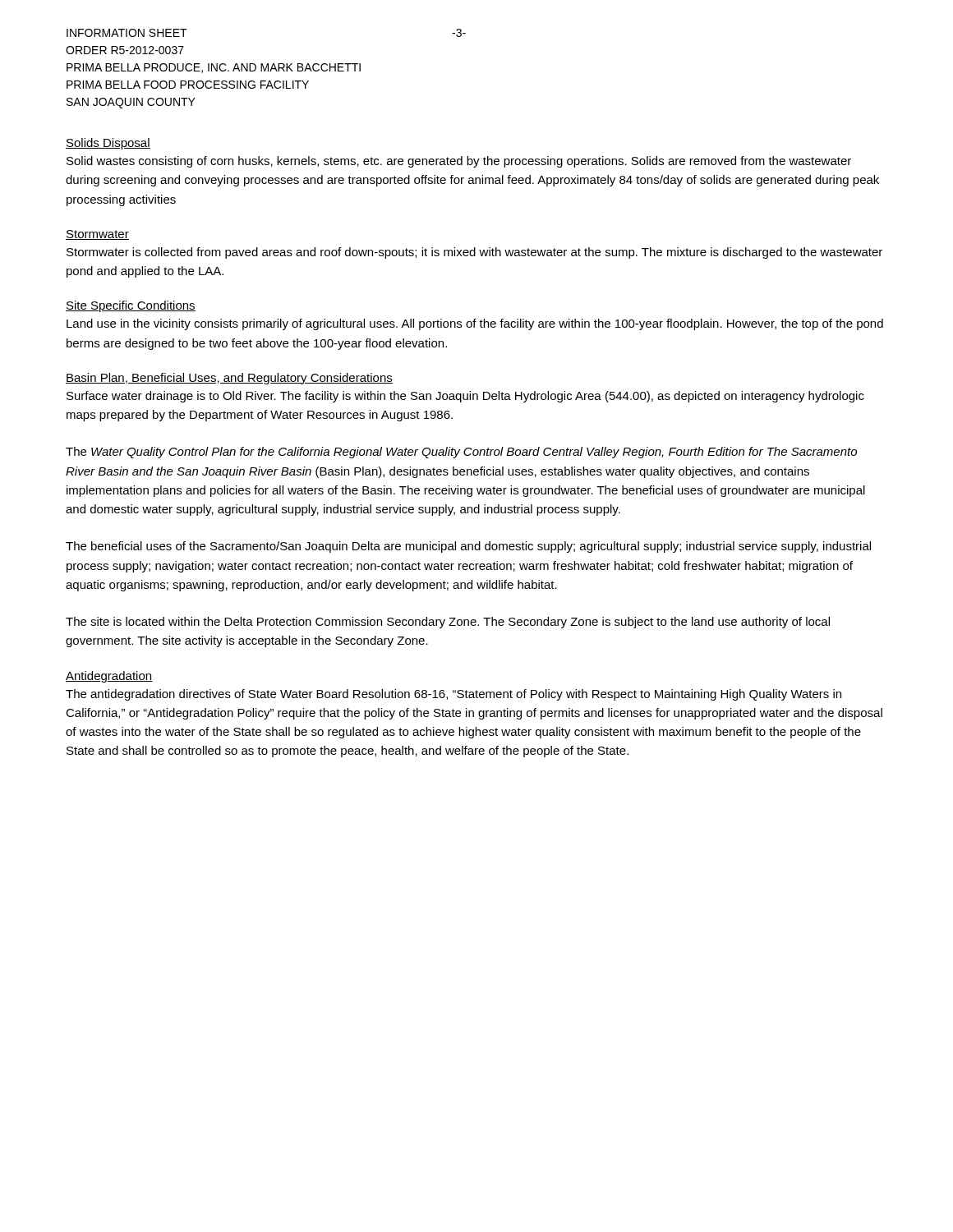Click the passage that begins "The site is located within the Delta"

click(448, 631)
